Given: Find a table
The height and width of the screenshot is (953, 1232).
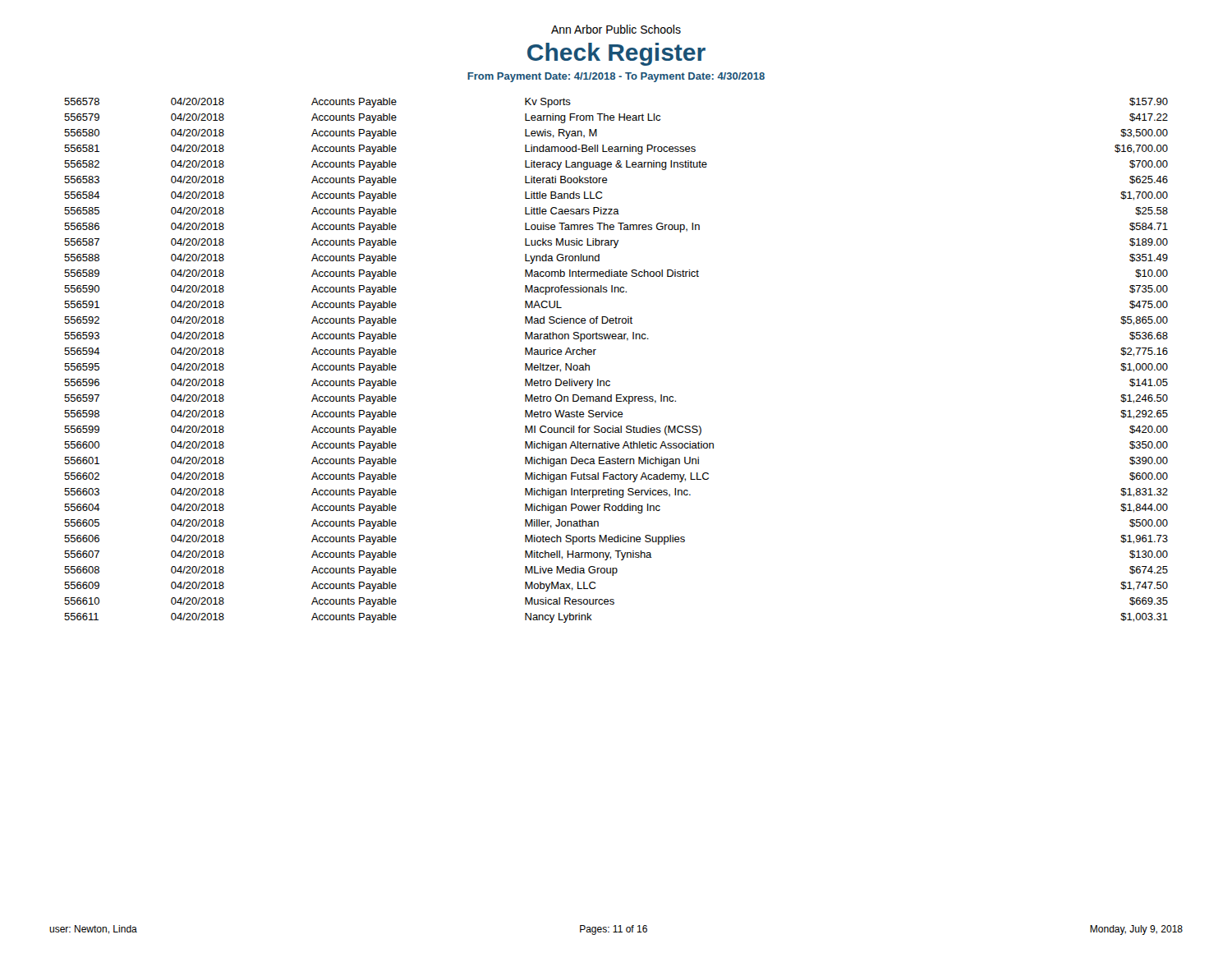Looking at the screenshot, I should [616, 359].
